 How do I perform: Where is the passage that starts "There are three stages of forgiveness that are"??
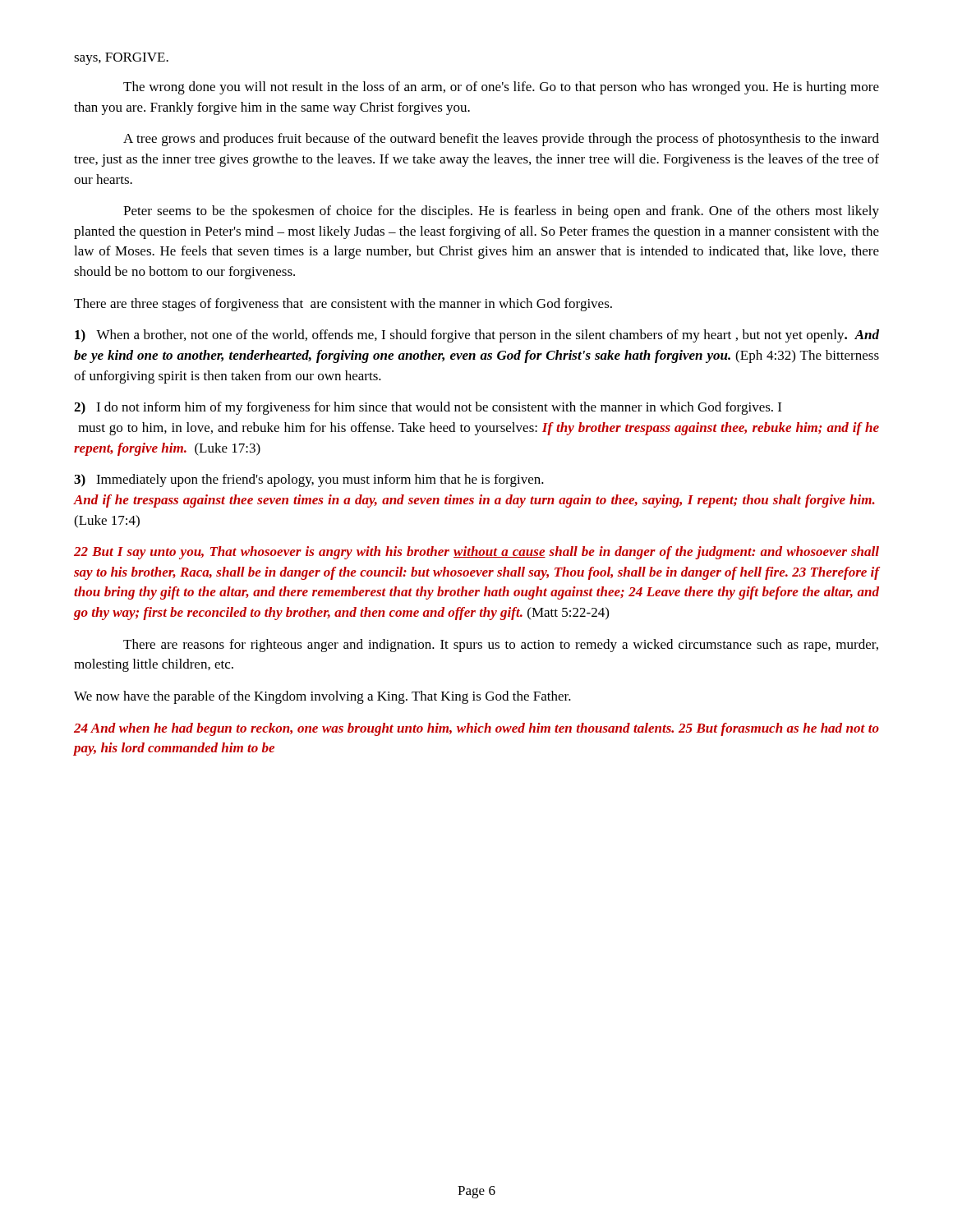coord(343,303)
